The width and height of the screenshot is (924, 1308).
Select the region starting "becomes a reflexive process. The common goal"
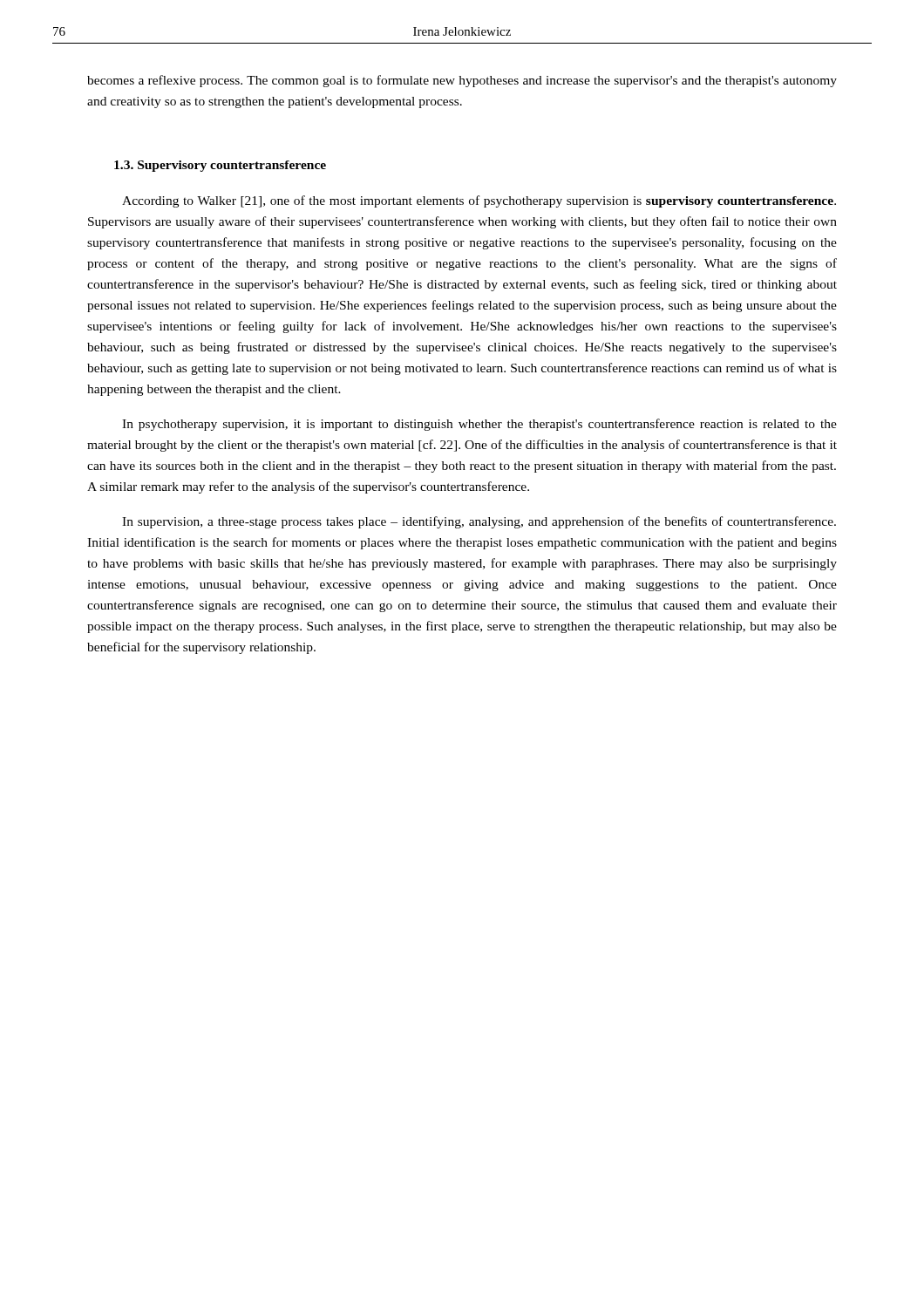point(462,90)
